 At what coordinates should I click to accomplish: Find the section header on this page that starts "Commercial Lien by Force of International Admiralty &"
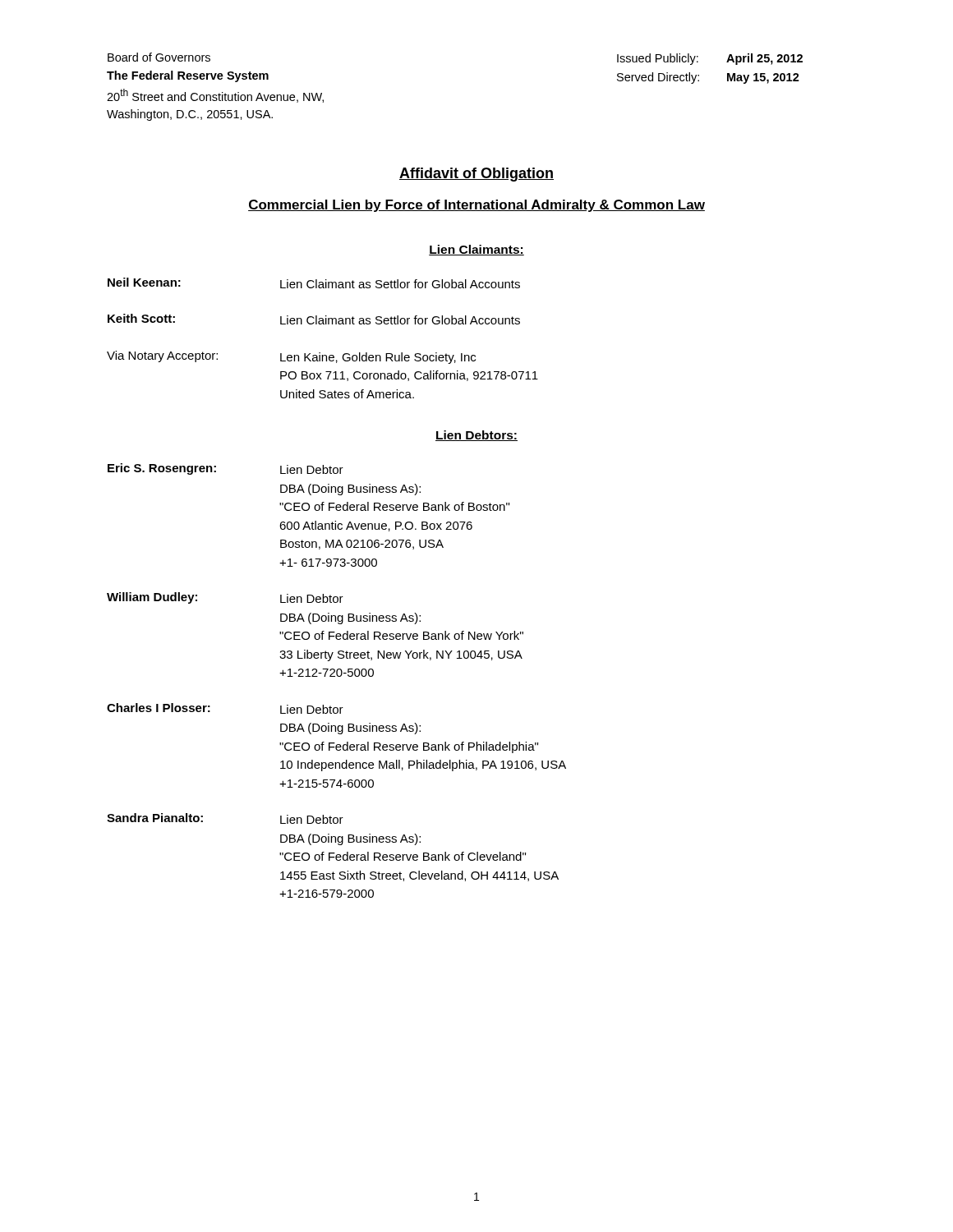(x=476, y=205)
